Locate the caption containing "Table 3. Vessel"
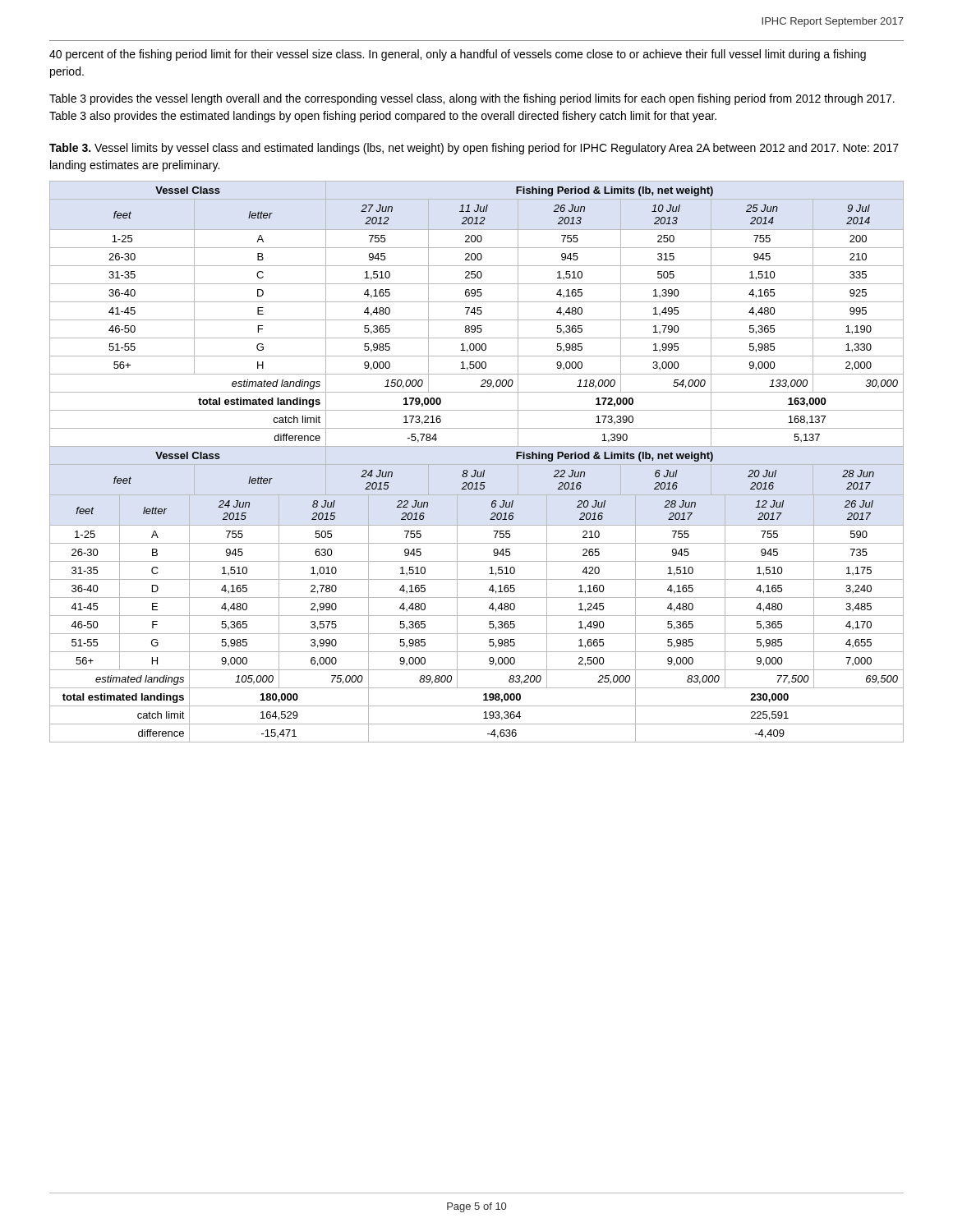 pos(474,156)
